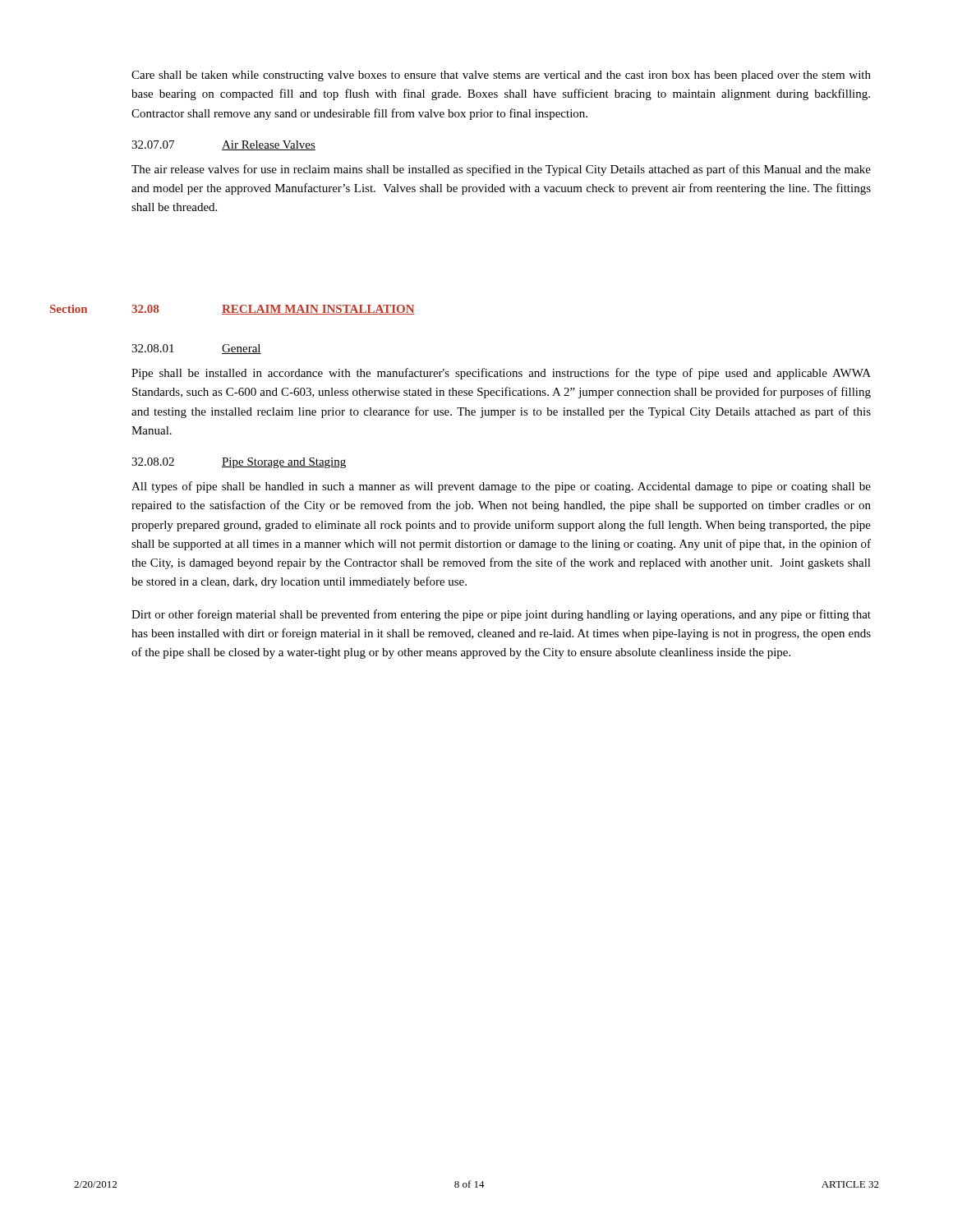Viewport: 953px width, 1232px height.
Task: Find "32.08.01 General" on this page
Action: [x=148, y=349]
